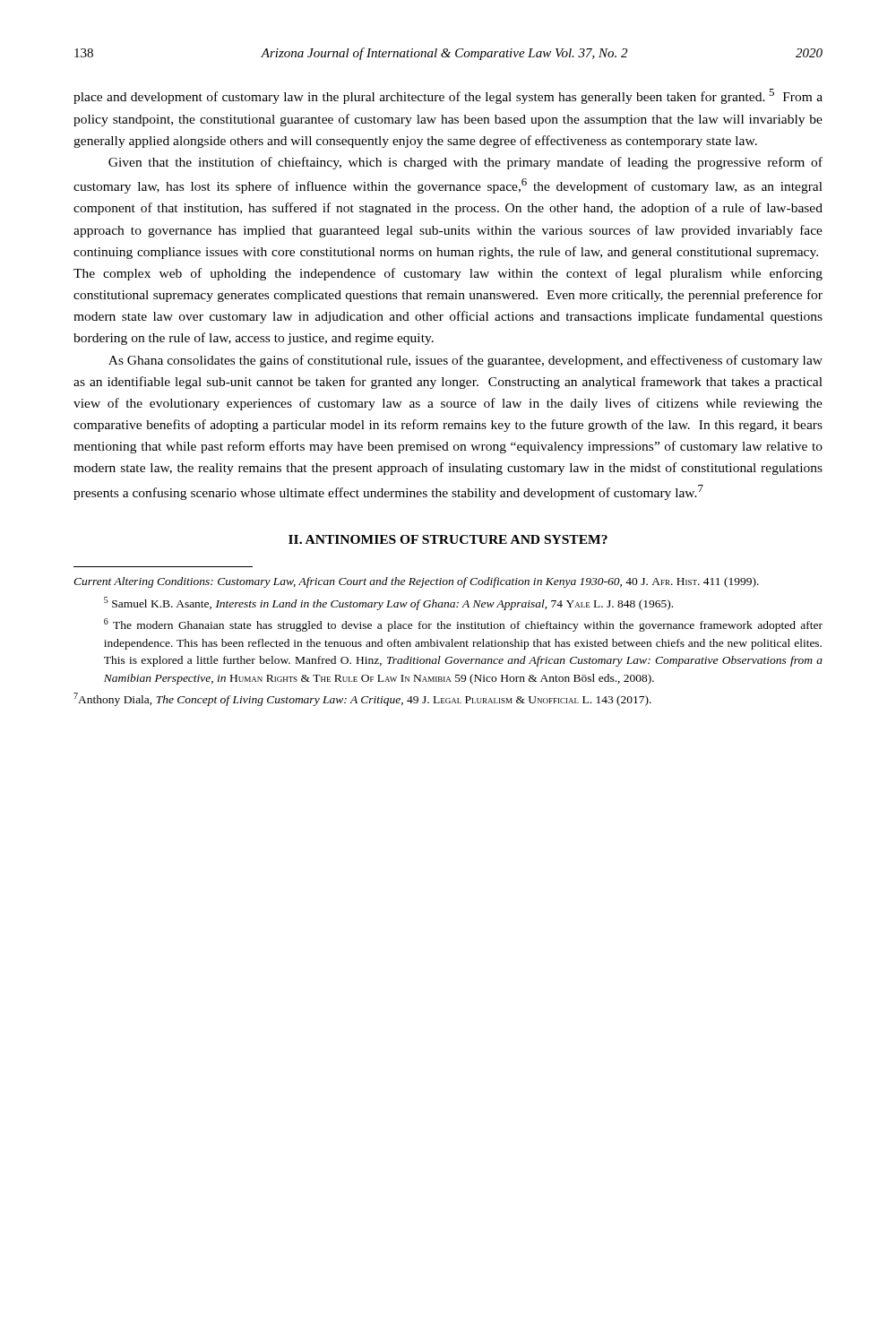Image resolution: width=896 pixels, height=1344 pixels.
Task: Click on the text block with the text "place and development"
Action: 448,117
